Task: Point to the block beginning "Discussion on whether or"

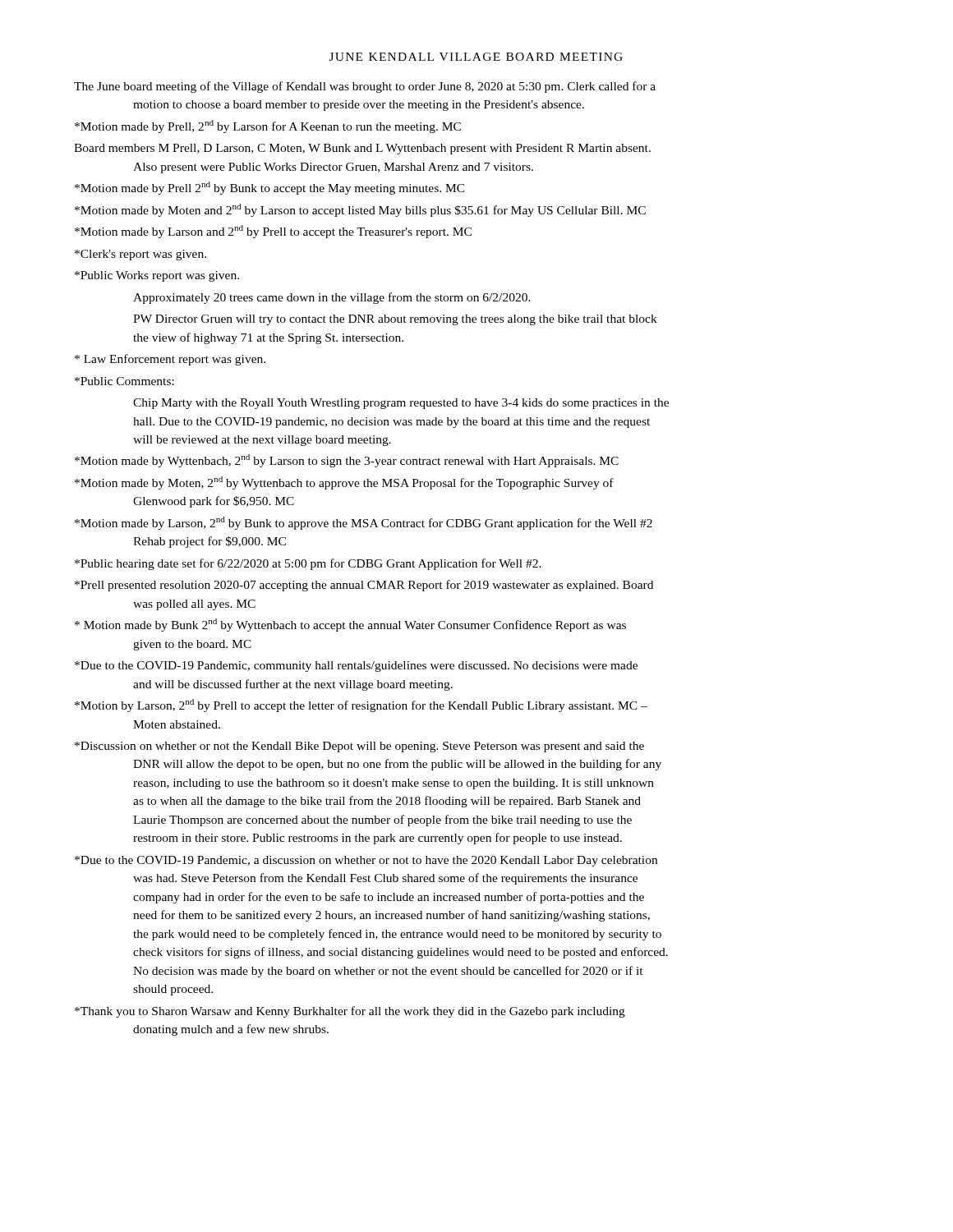Action: pyautogui.click(x=476, y=793)
